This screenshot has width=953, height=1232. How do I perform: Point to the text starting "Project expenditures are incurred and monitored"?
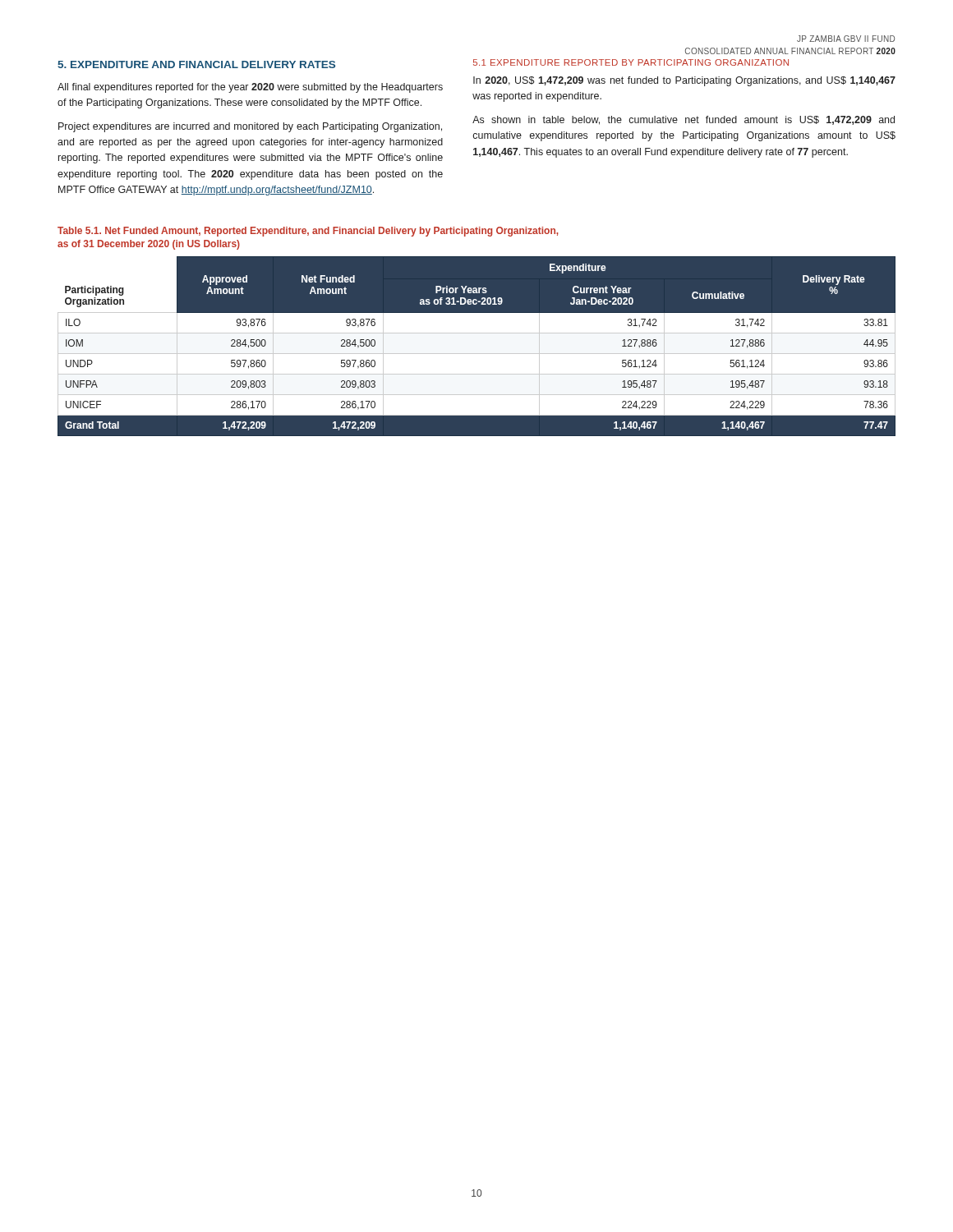(250, 158)
